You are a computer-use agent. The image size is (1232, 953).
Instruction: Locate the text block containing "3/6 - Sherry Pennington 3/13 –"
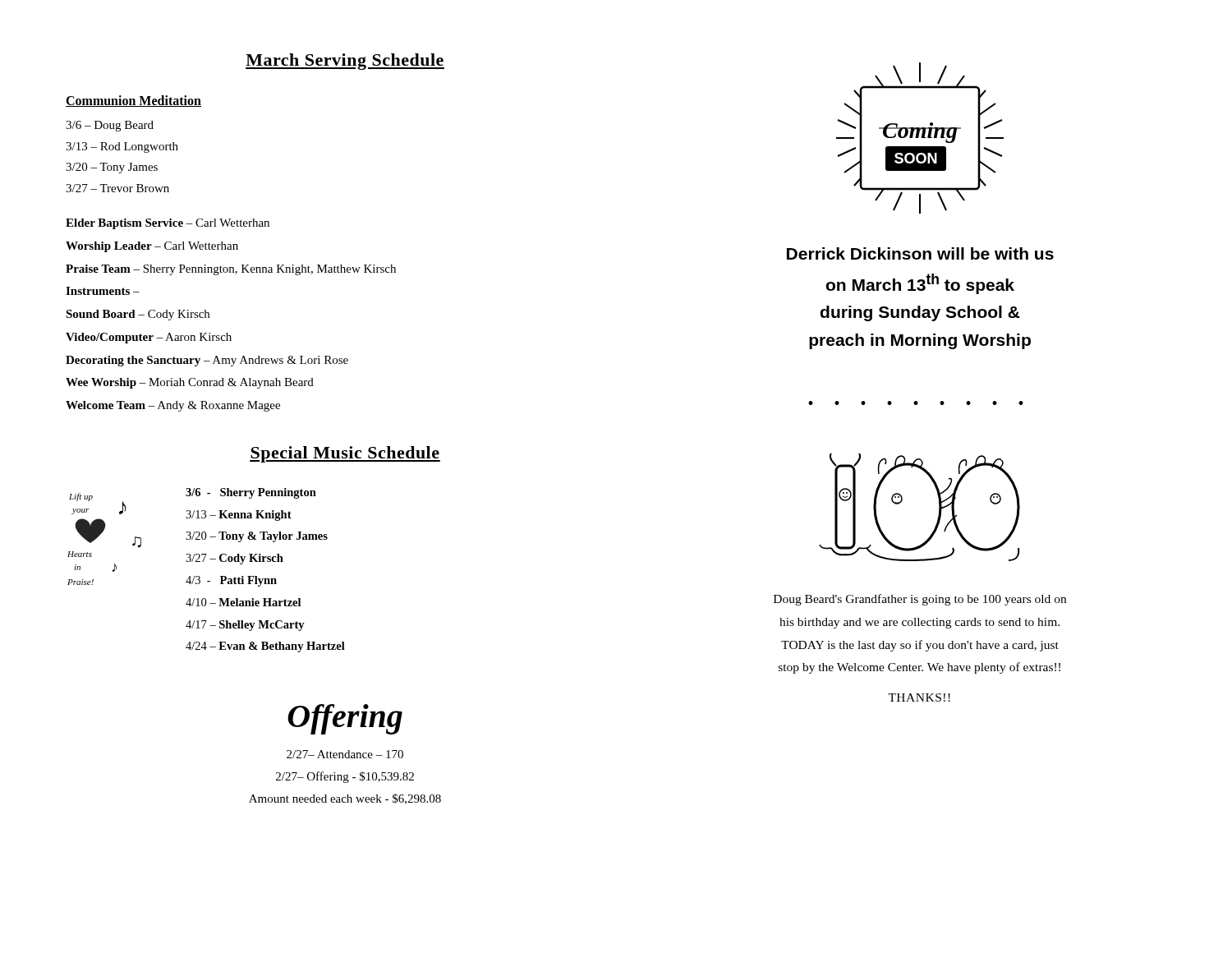click(x=265, y=569)
